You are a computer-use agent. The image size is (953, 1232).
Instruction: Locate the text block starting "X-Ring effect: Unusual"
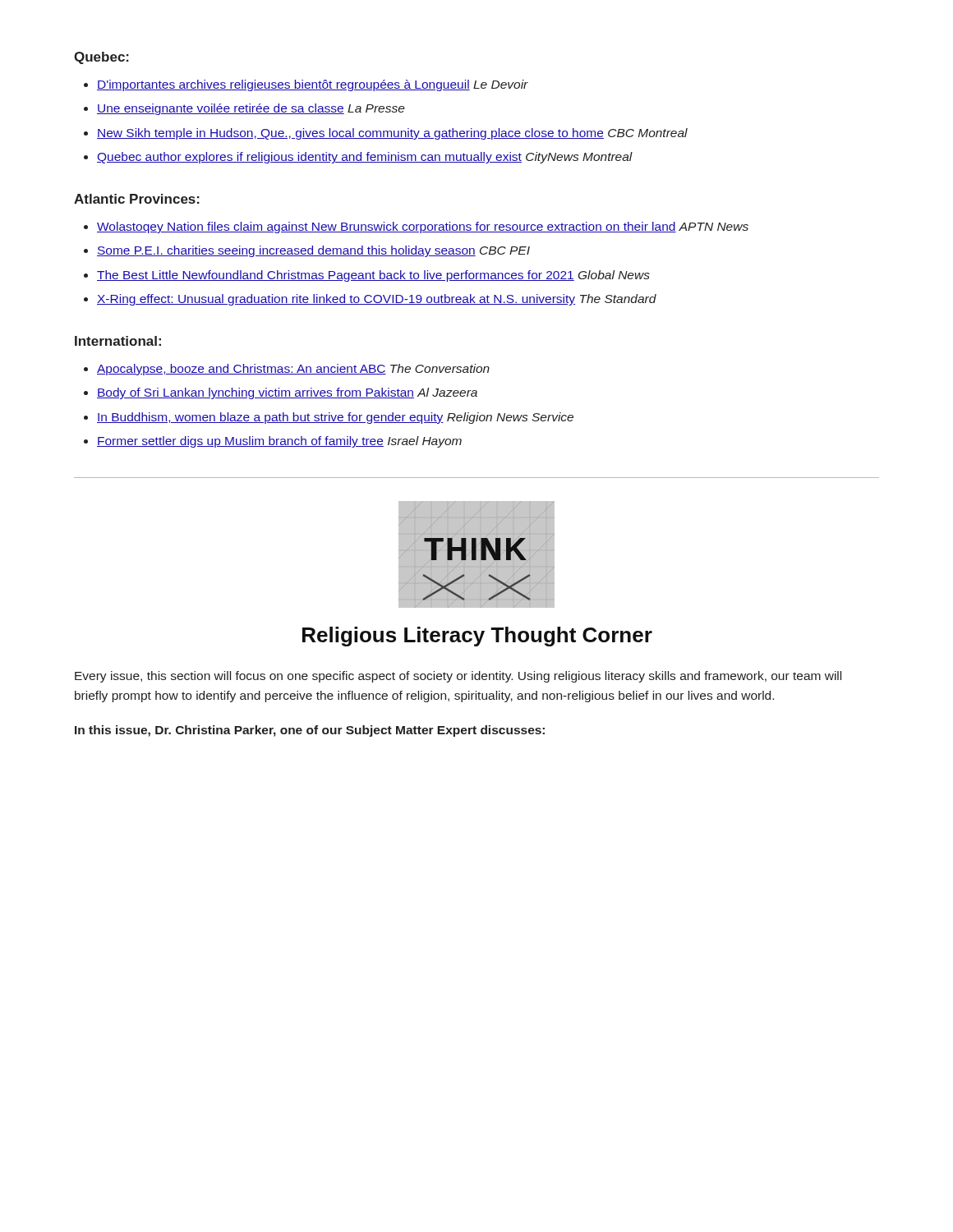(x=376, y=299)
